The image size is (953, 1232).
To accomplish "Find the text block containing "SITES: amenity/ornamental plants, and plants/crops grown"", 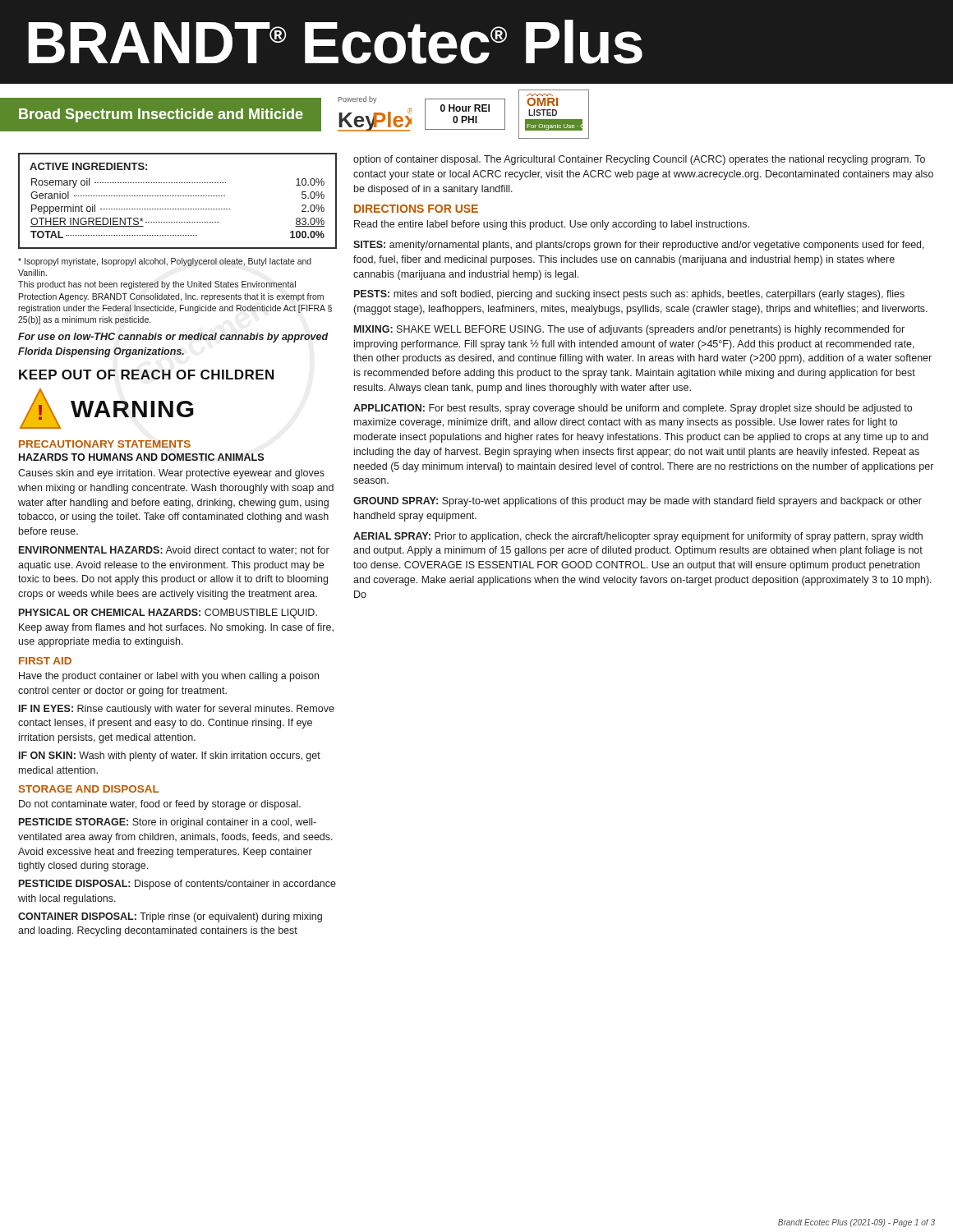I will (x=639, y=259).
